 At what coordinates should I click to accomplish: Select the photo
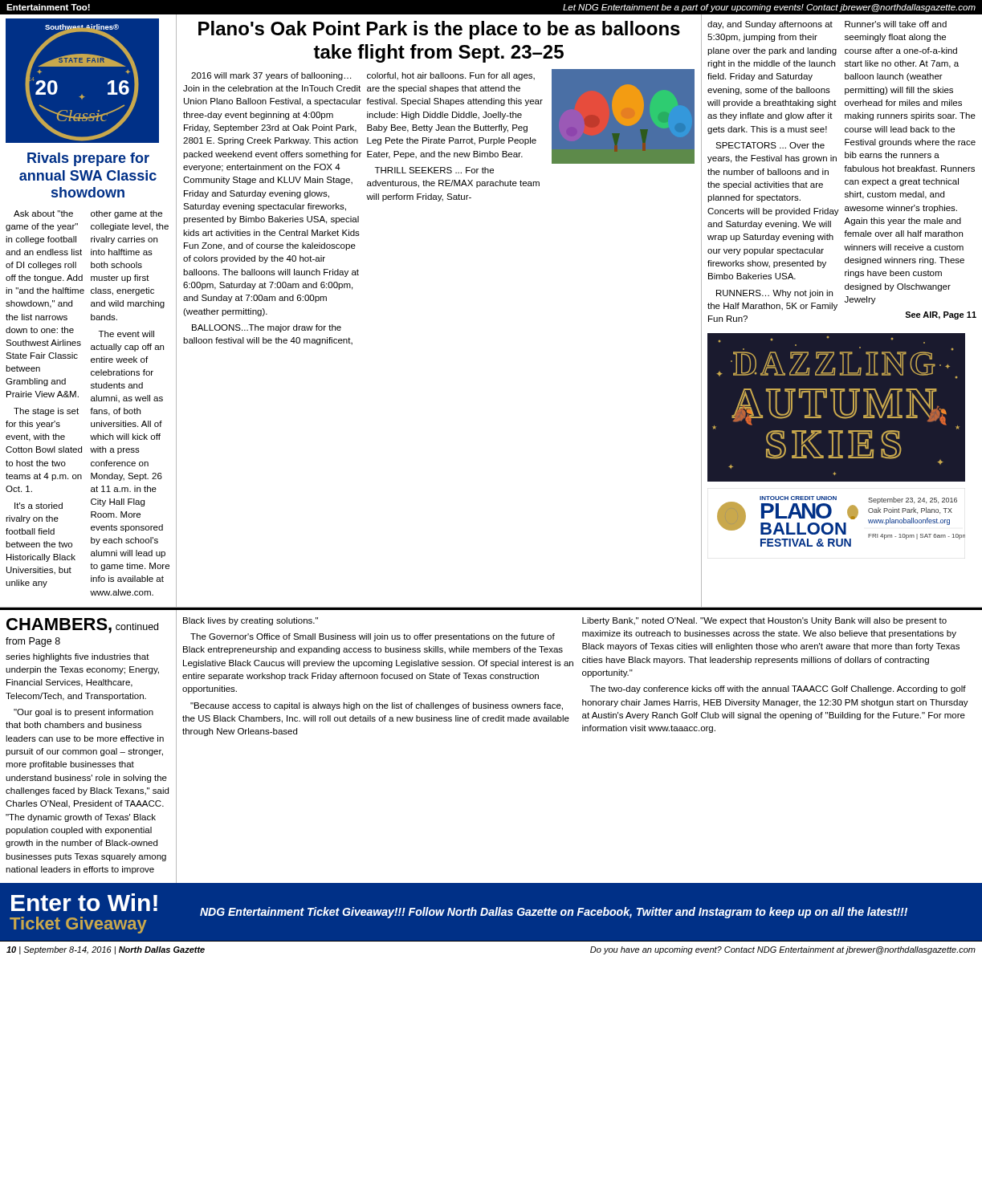coord(623,117)
